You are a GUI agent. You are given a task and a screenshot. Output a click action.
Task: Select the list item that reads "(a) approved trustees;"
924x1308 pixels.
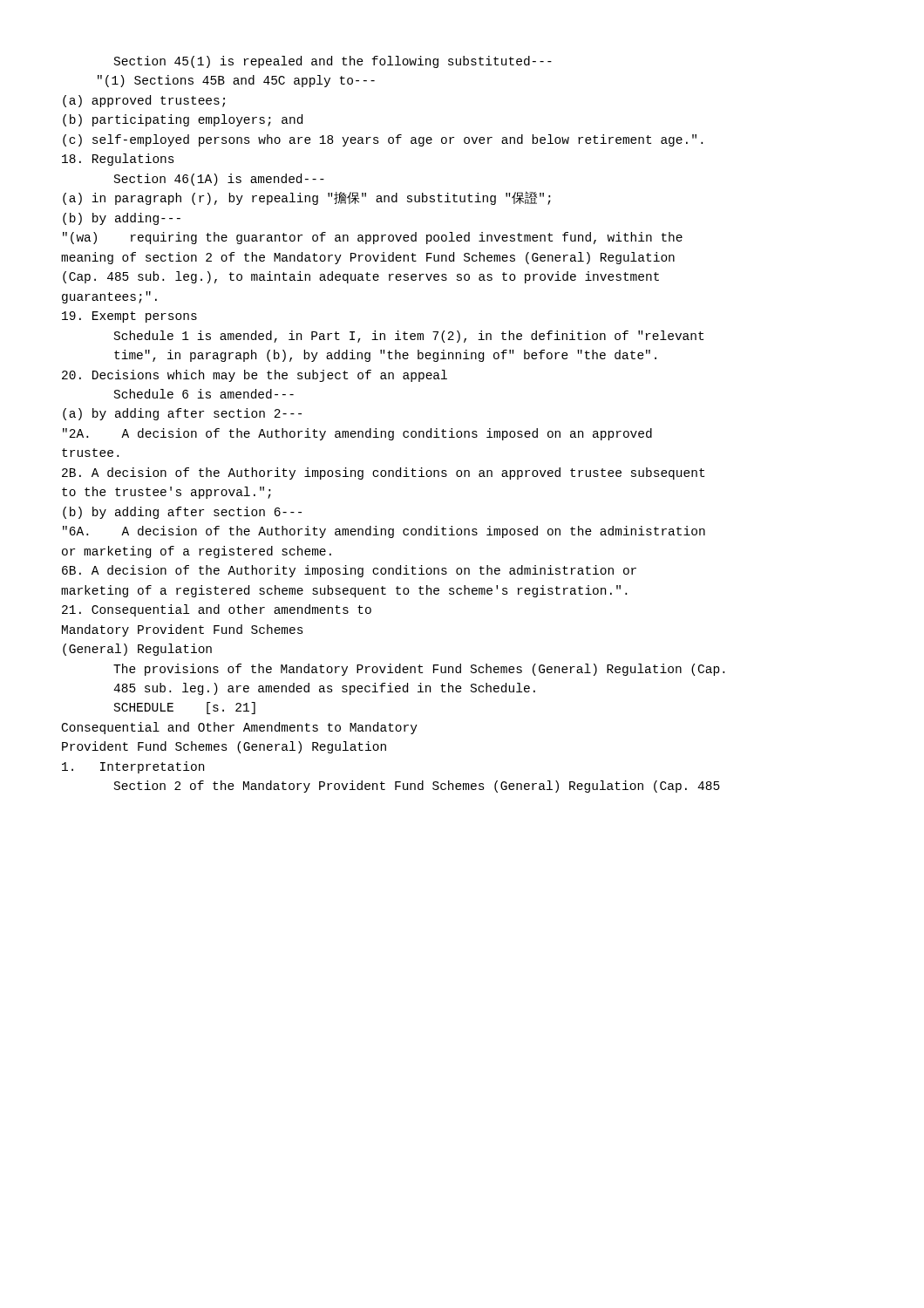[x=144, y=101]
